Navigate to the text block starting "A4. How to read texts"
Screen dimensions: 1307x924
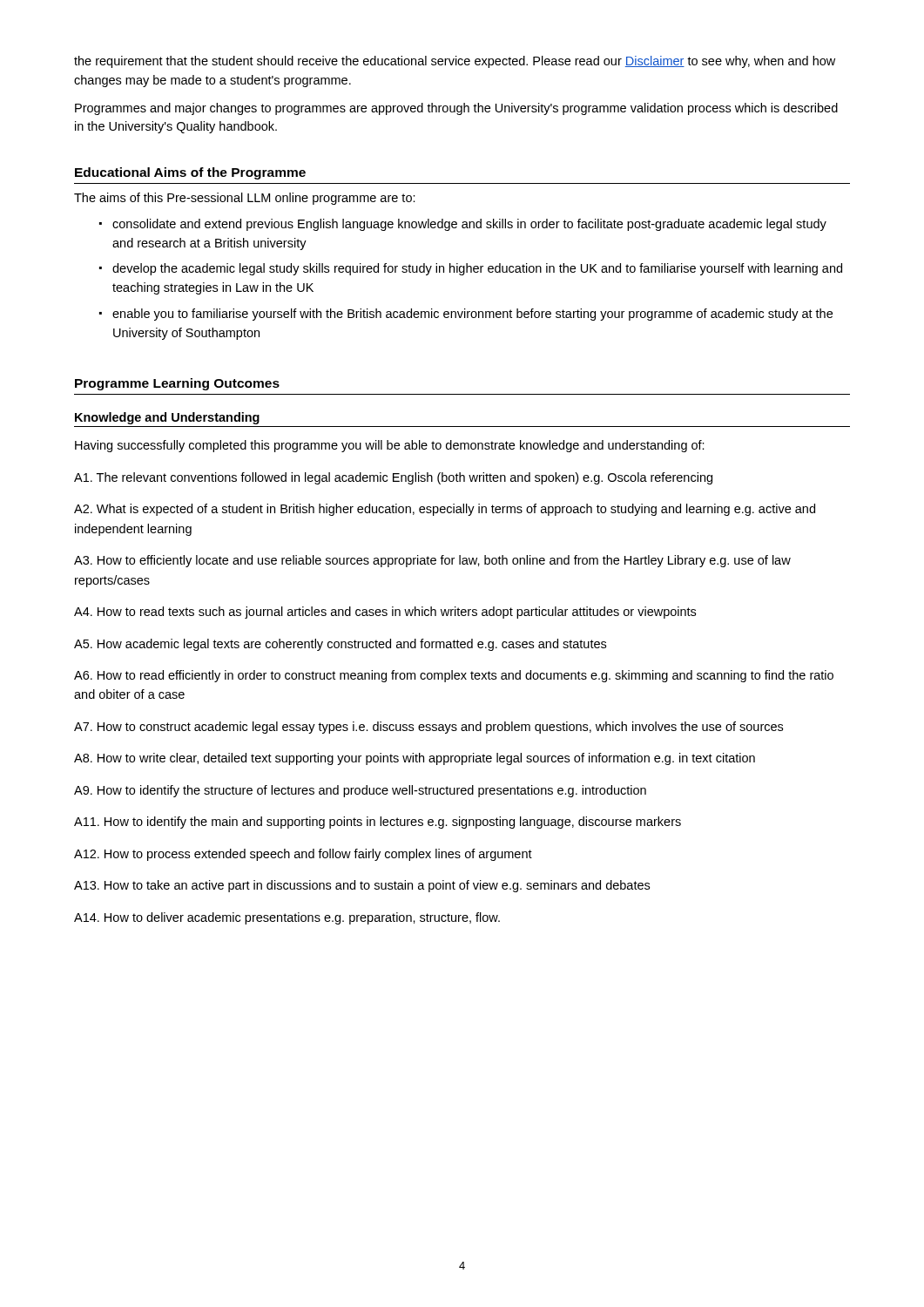pos(385,612)
